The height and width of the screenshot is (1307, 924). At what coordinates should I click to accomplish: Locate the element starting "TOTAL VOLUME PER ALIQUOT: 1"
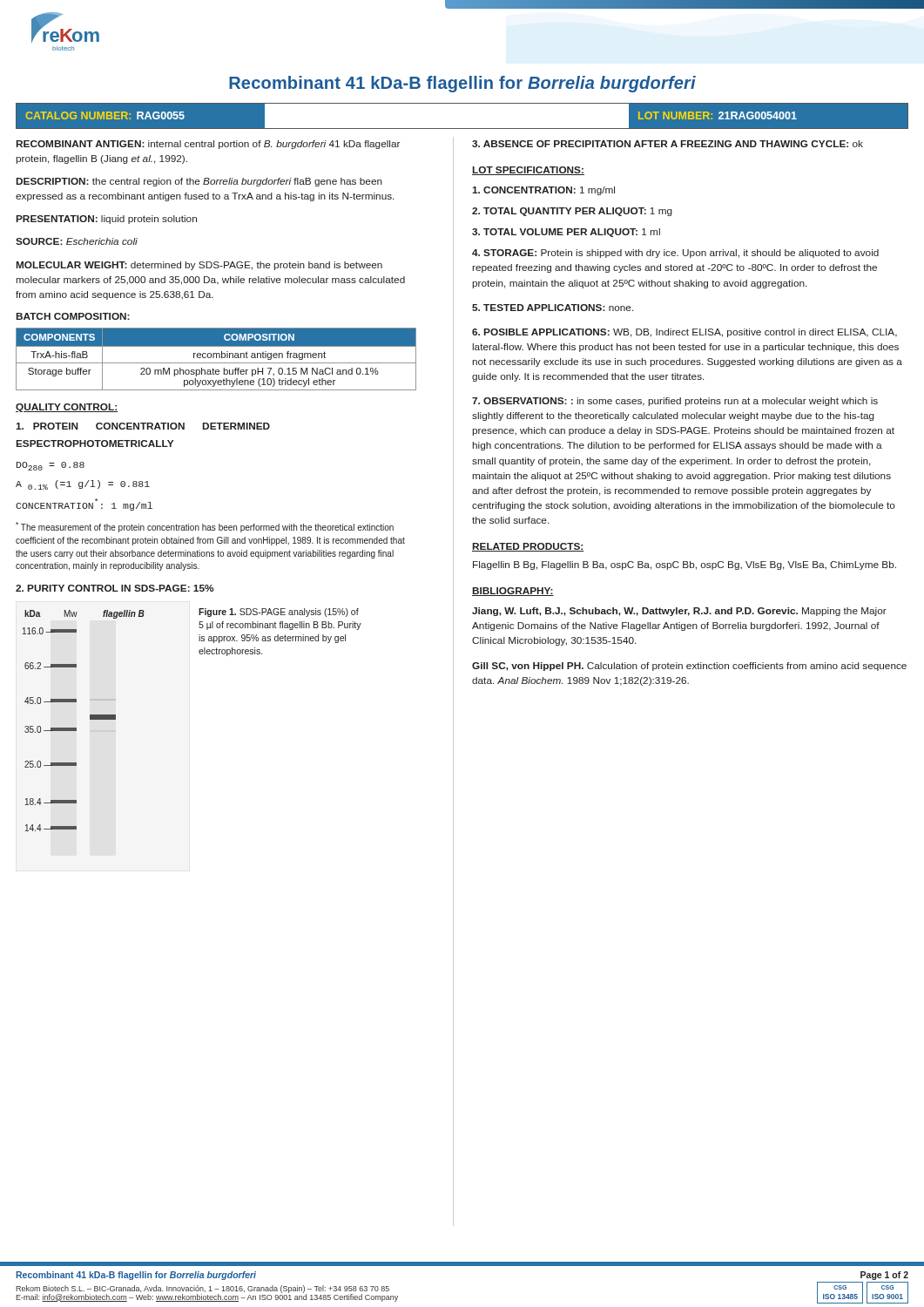566,232
